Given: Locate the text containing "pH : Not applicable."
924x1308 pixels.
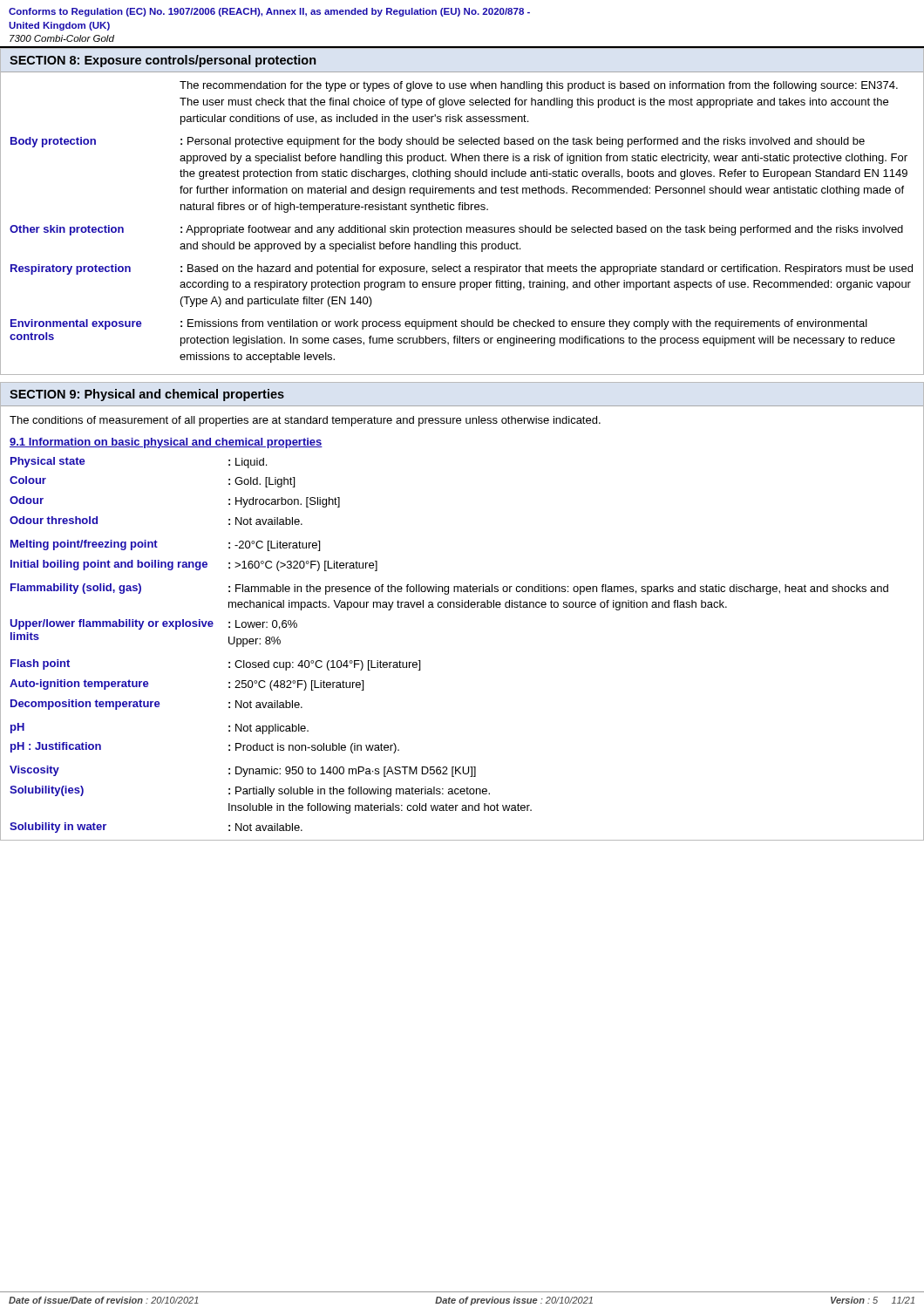Looking at the screenshot, I should 22,729.
